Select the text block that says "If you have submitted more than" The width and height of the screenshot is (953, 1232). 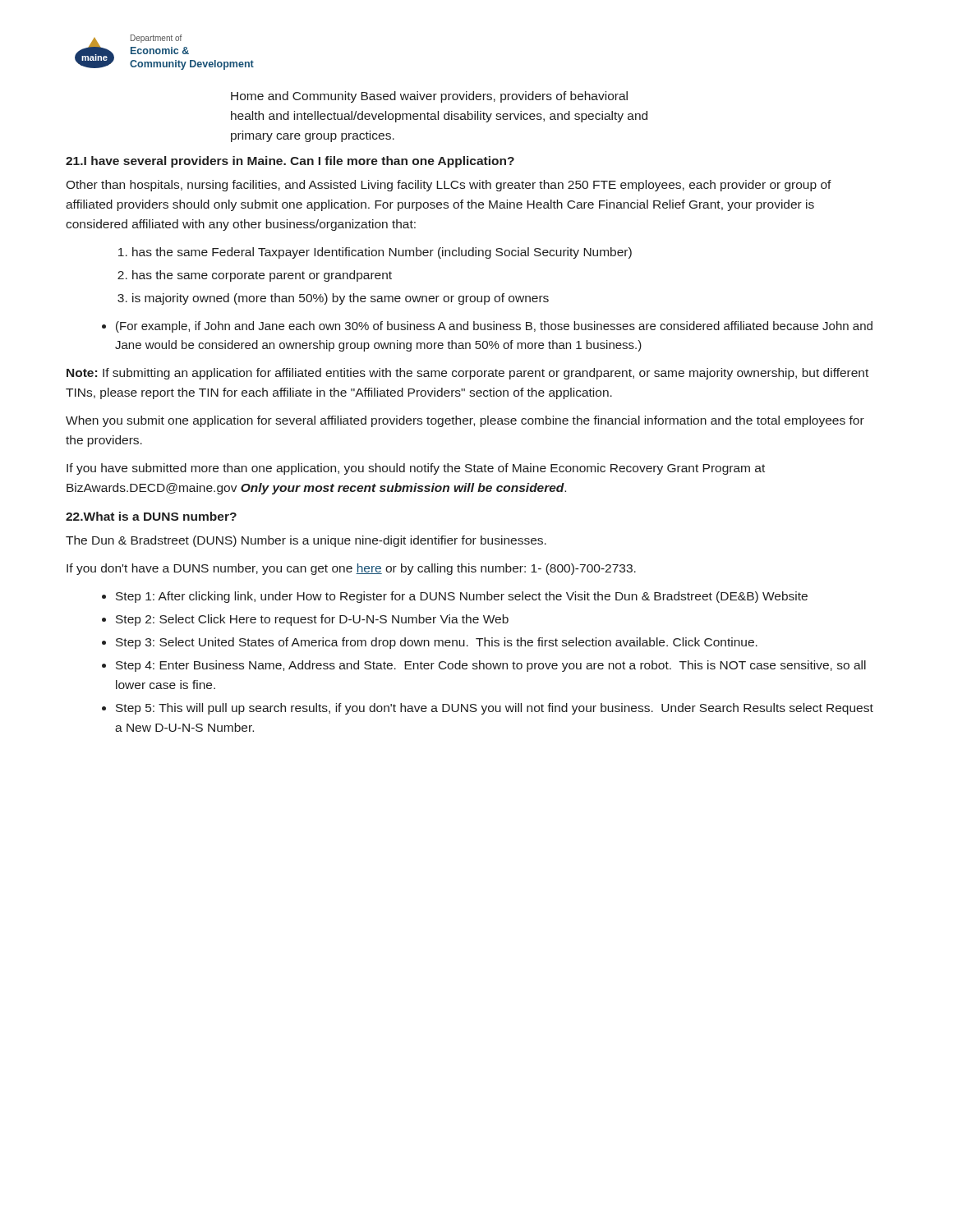click(x=415, y=477)
